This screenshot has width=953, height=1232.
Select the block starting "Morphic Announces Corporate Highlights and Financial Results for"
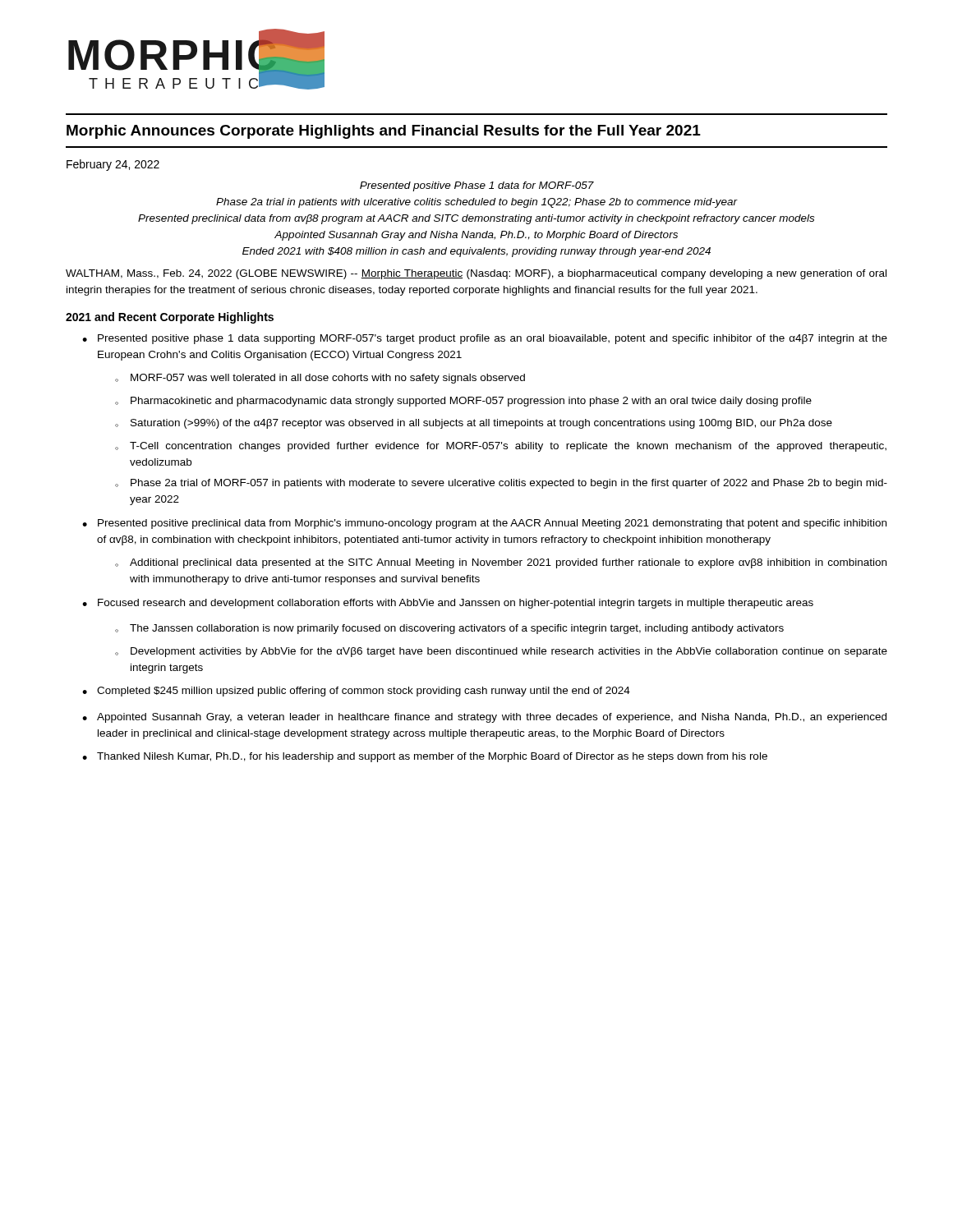(x=476, y=131)
